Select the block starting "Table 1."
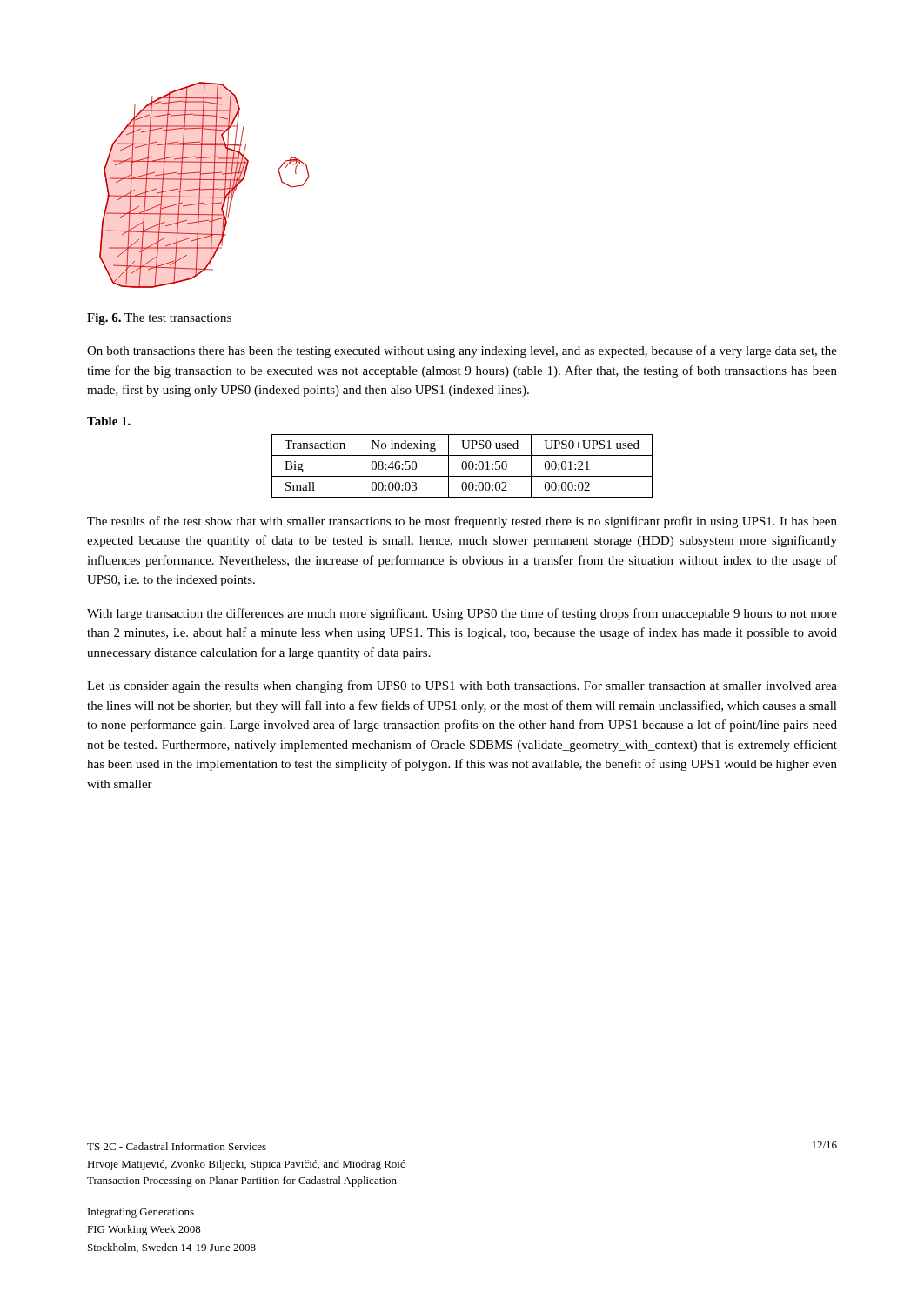Image resolution: width=924 pixels, height=1305 pixels. coord(109,421)
